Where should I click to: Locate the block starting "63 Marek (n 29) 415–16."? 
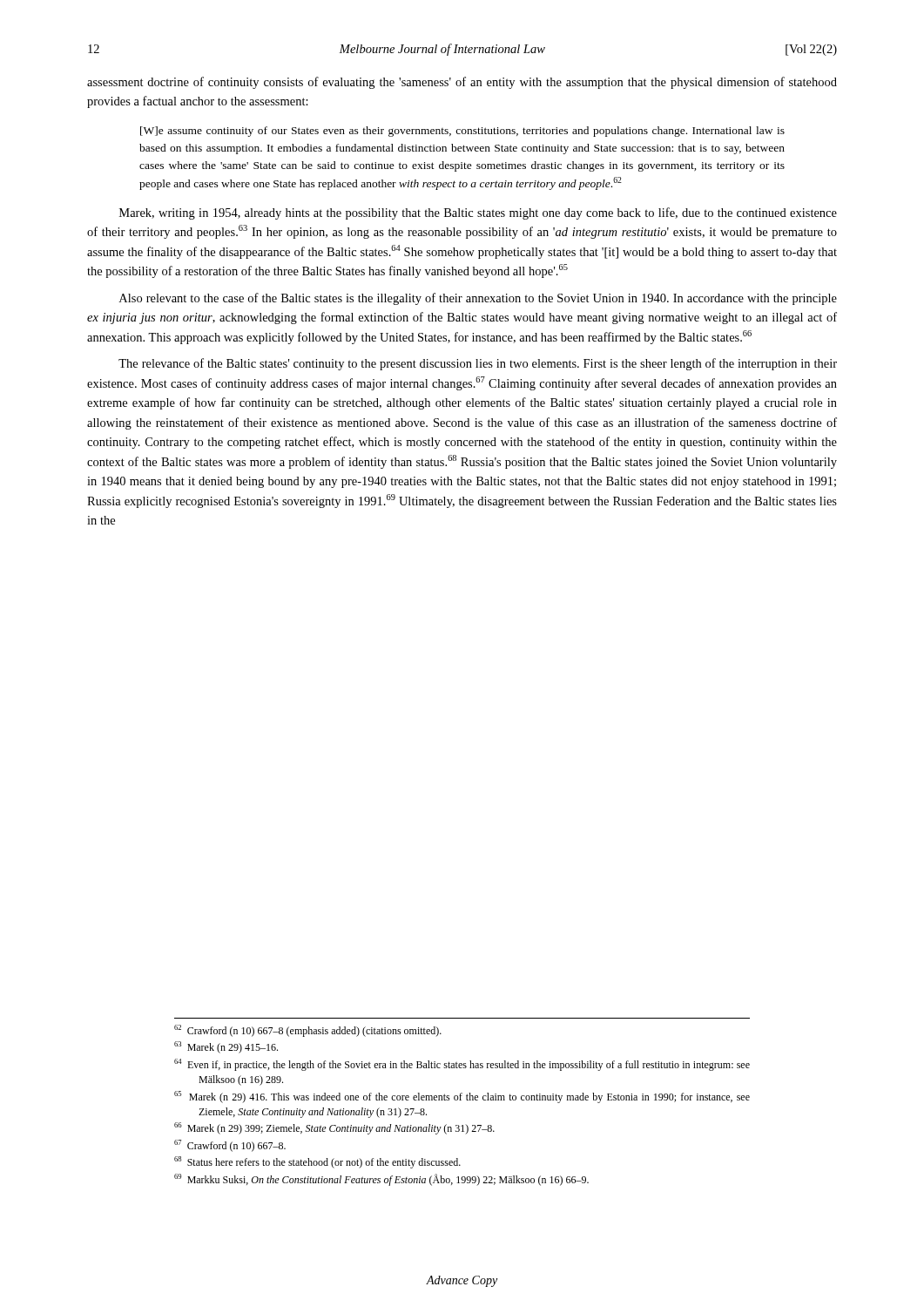pos(226,1047)
